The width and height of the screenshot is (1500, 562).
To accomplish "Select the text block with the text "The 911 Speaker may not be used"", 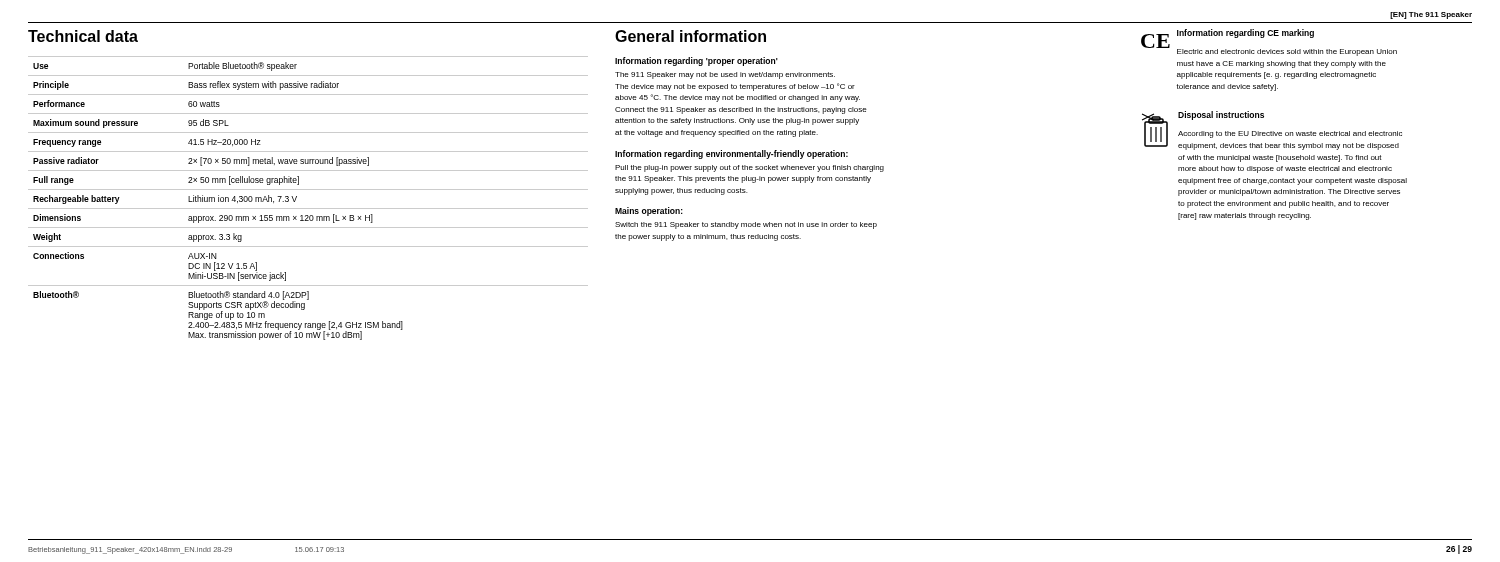I will click(x=865, y=104).
